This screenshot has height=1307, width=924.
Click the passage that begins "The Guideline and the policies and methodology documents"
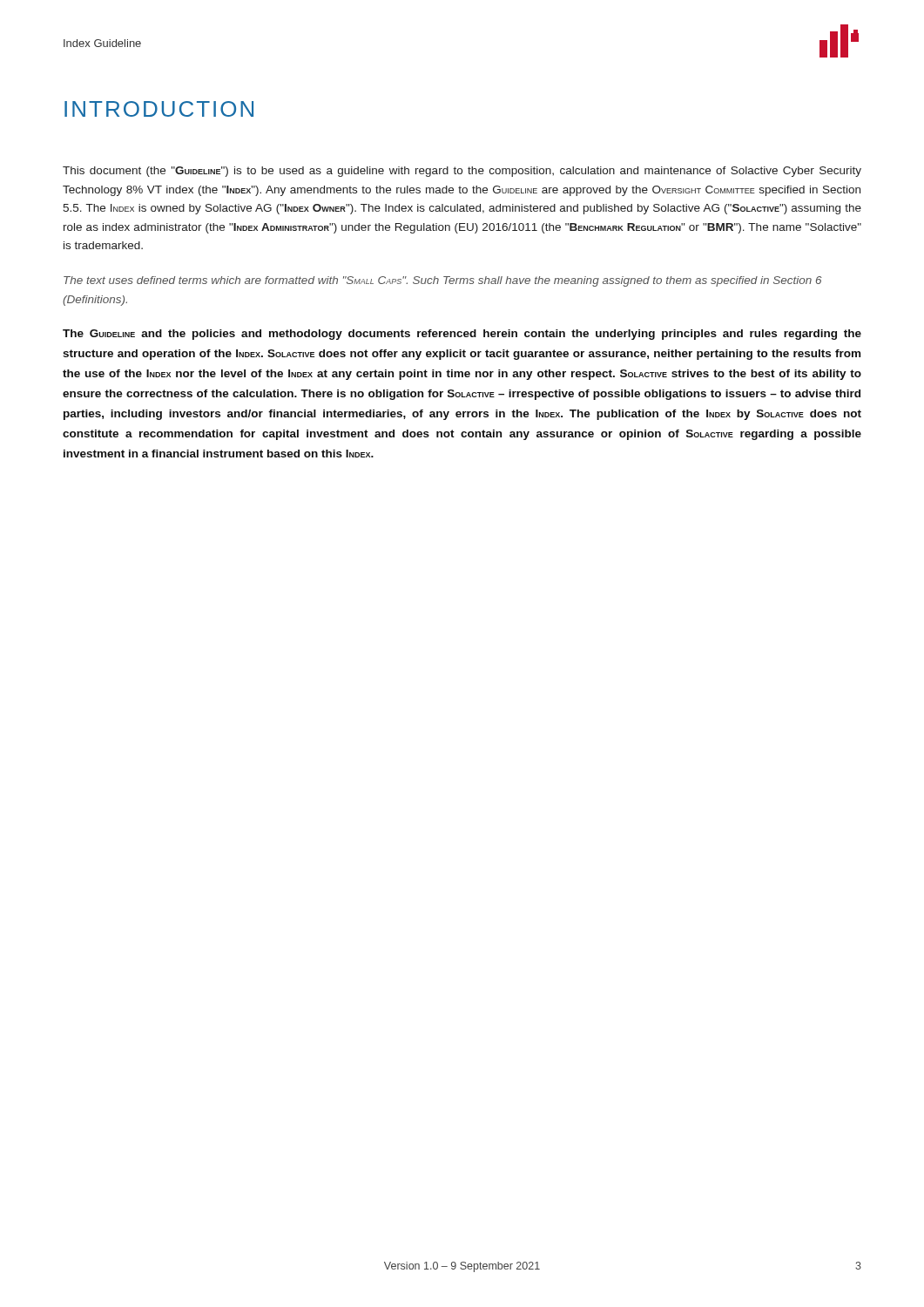[x=462, y=393]
